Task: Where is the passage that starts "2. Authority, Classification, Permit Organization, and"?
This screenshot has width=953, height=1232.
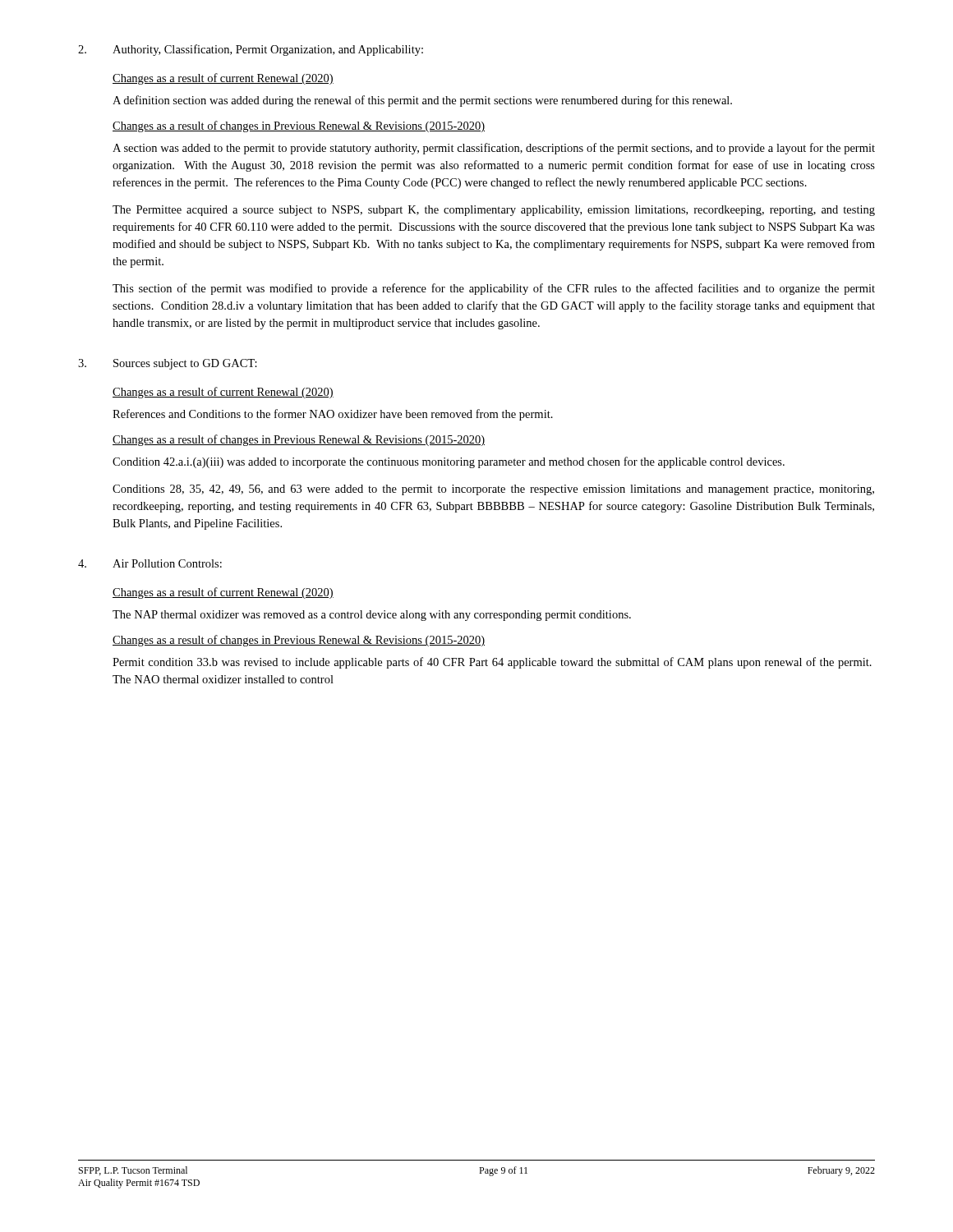Action: click(x=476, y=192)
